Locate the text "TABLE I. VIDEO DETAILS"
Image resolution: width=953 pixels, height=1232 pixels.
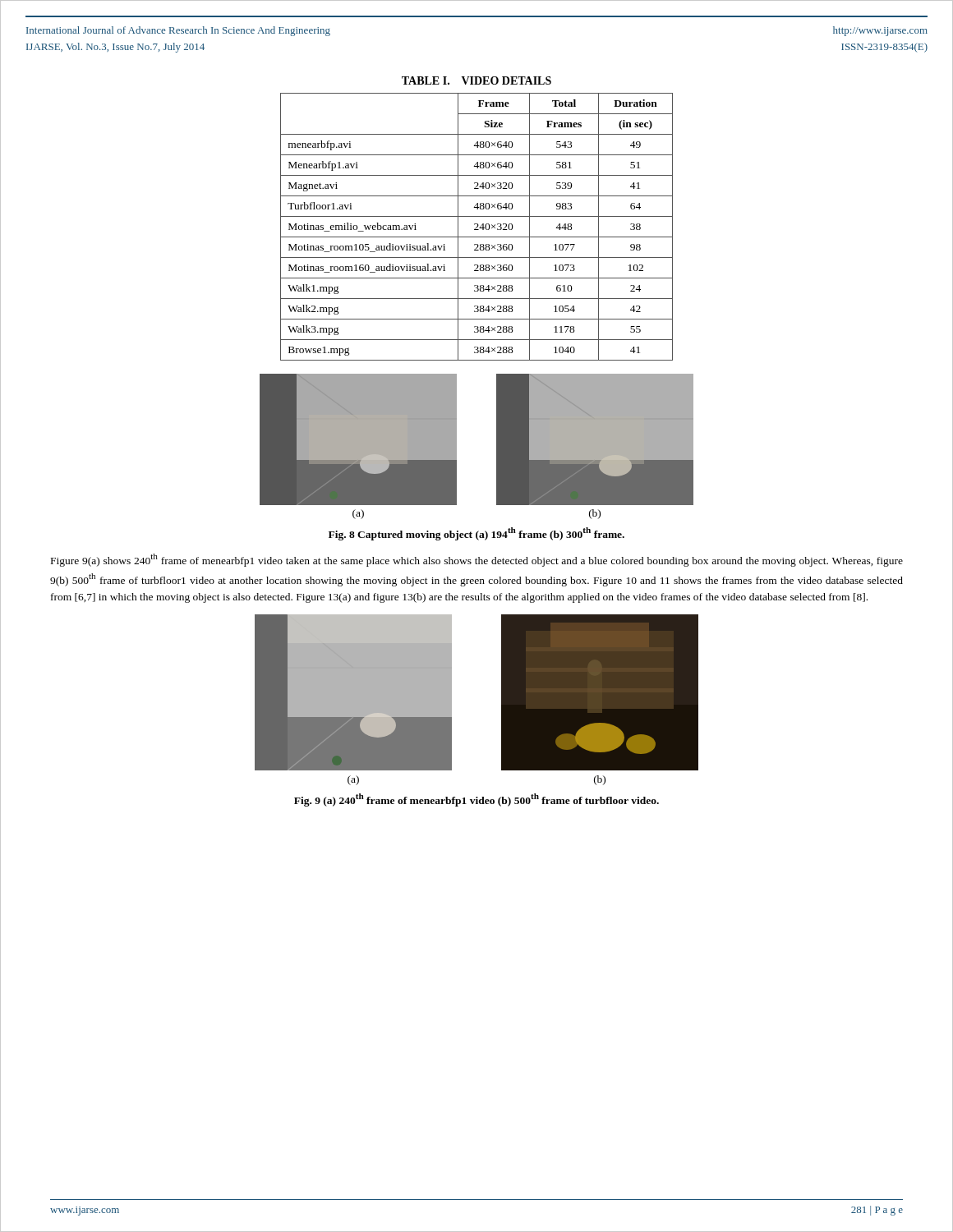click(476, 81)
